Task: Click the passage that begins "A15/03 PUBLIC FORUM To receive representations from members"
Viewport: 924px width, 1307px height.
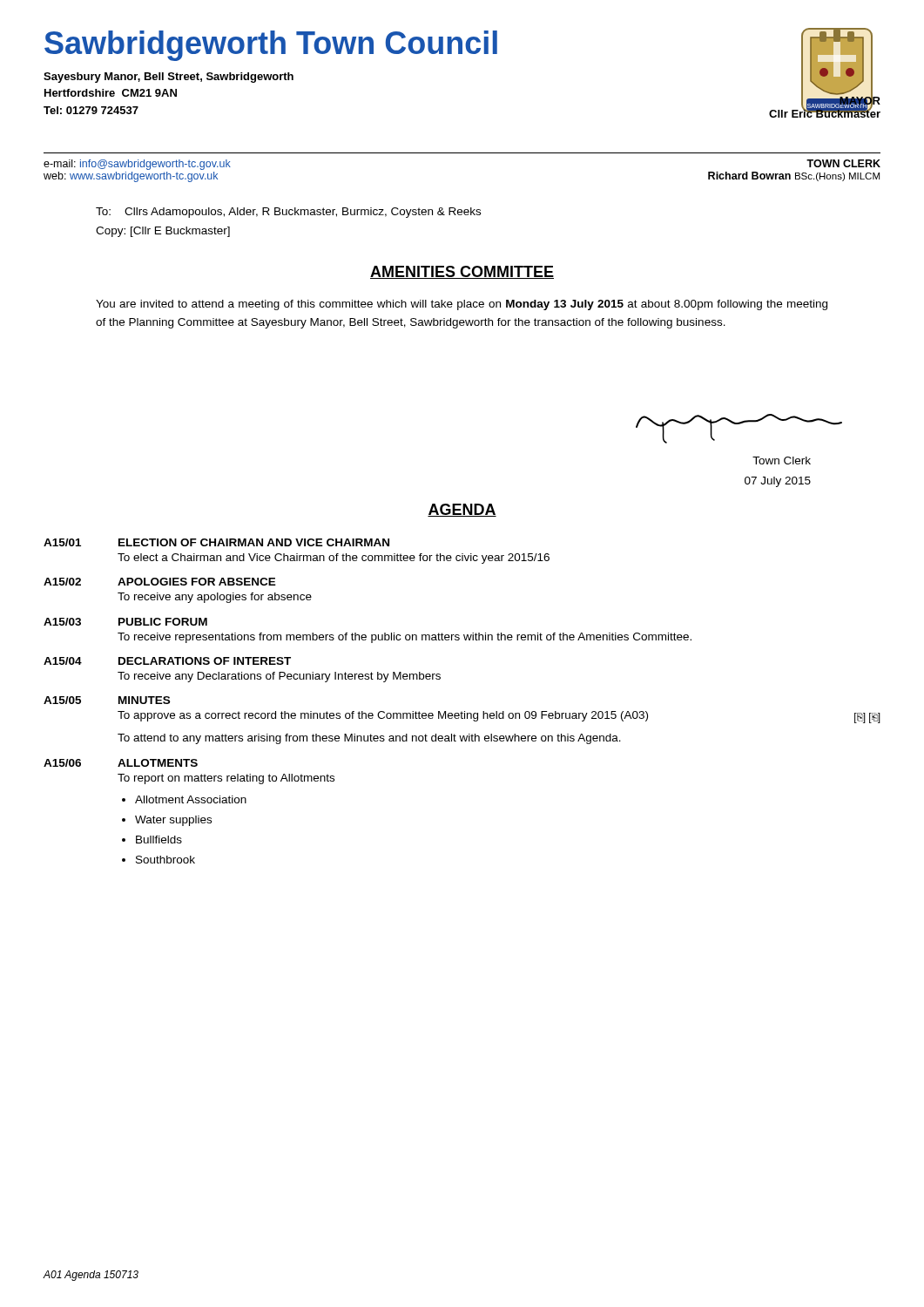Action: 368,630
